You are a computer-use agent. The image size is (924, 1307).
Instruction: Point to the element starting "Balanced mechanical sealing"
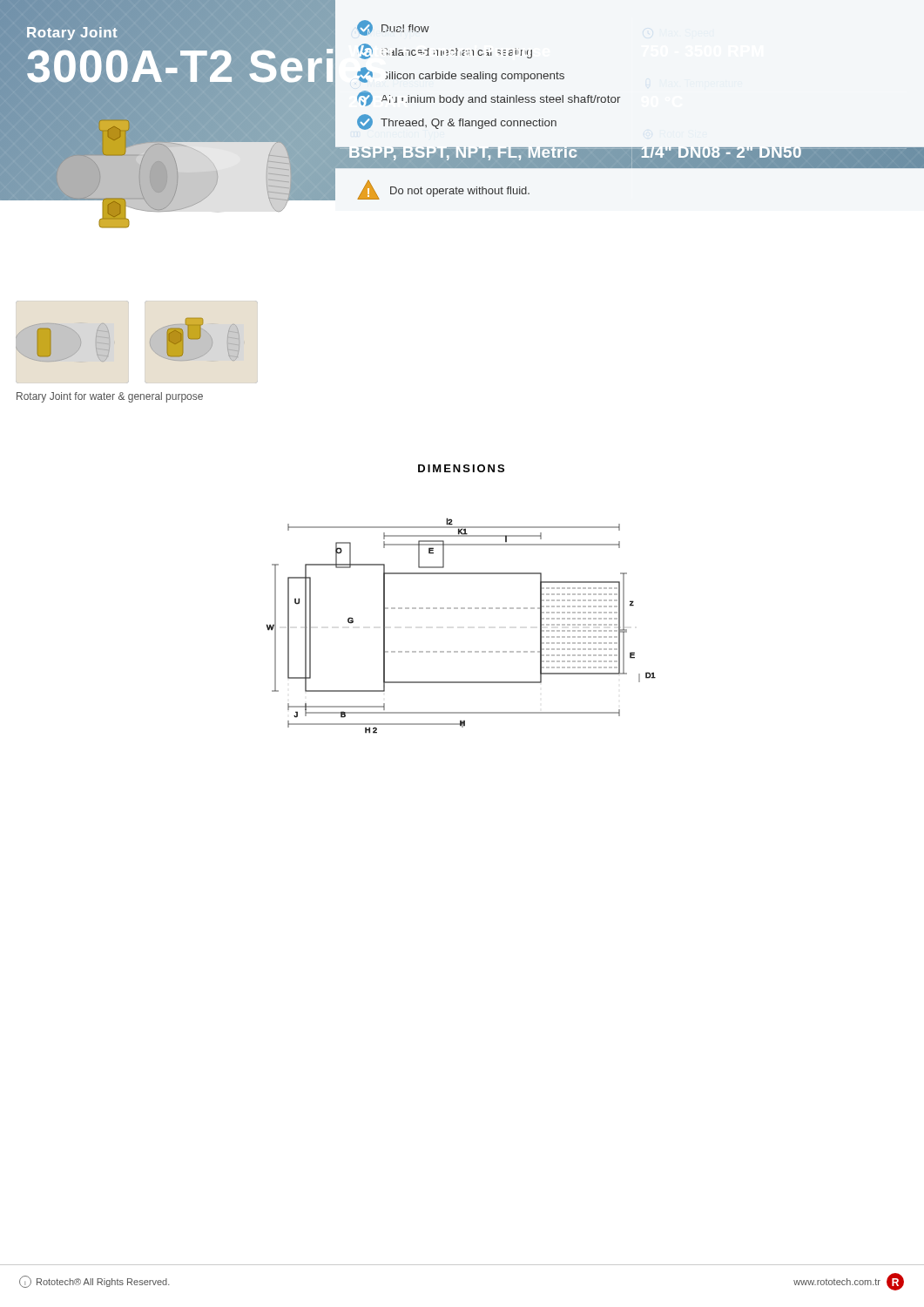[x=445, y=51]
